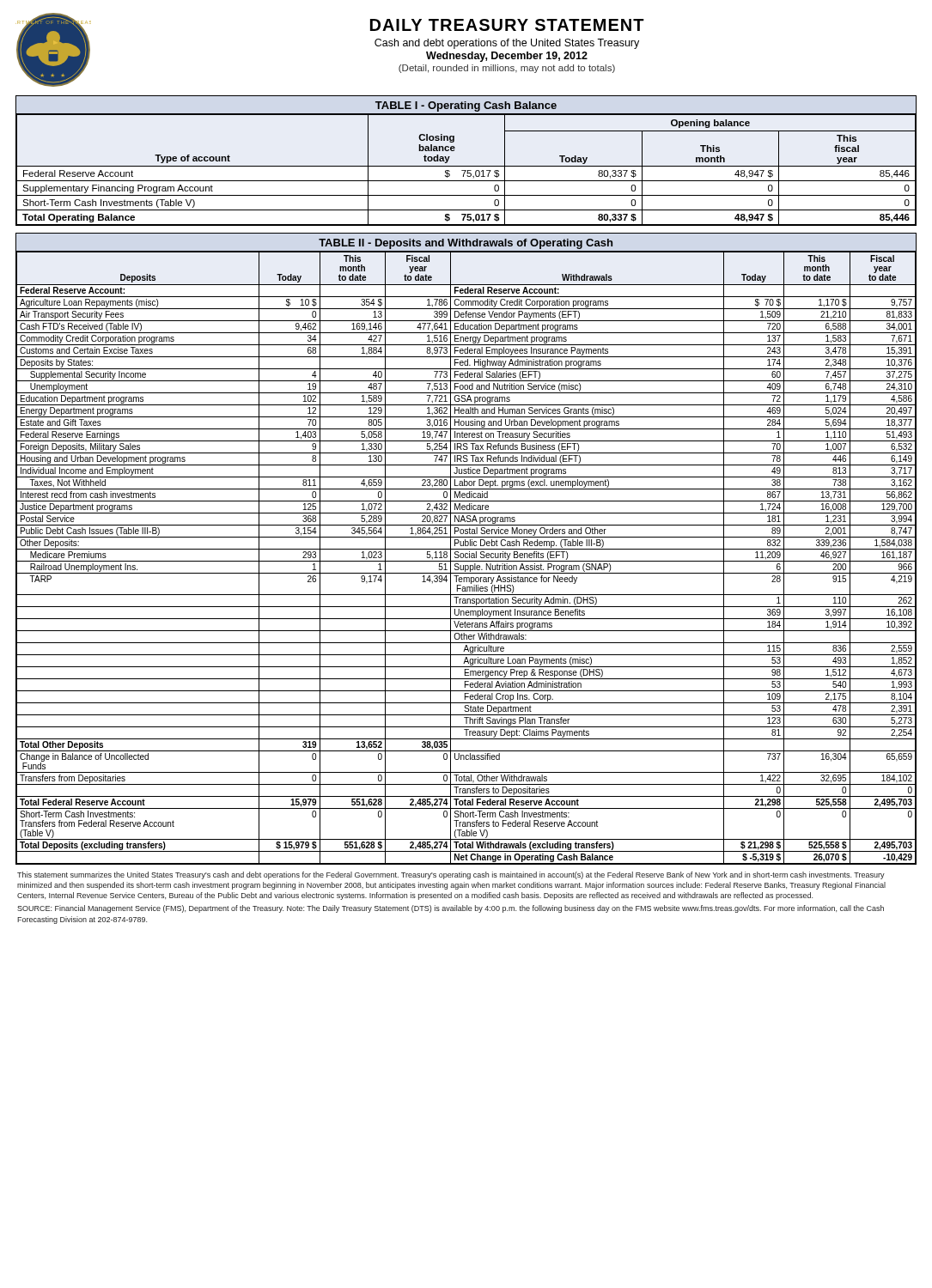
Task: Select the passage starting "SOURCE: Financial Management Service"
Action: [451, 914]
